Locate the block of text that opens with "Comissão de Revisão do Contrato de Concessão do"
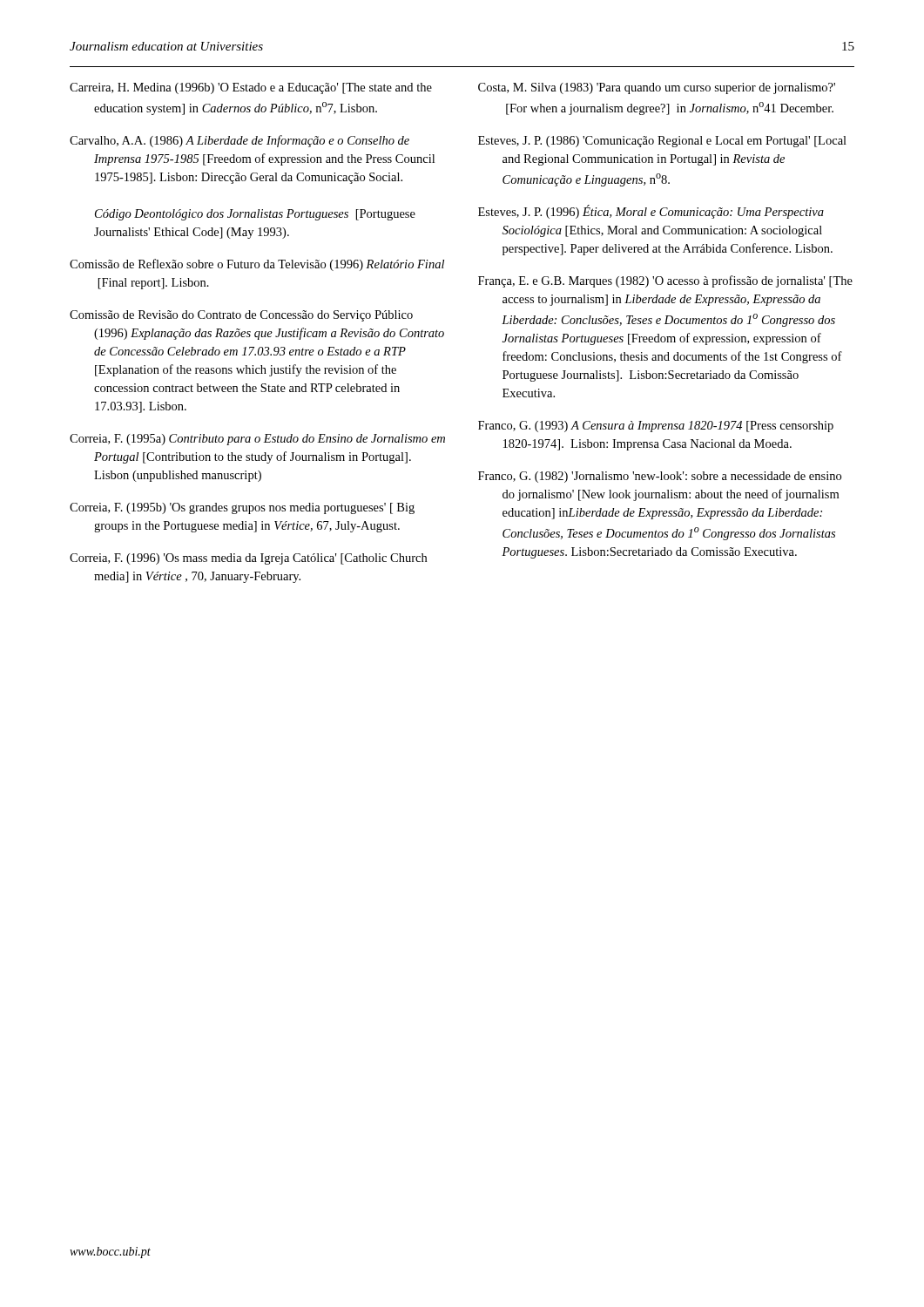924x1307 pixels. point(257,360)
